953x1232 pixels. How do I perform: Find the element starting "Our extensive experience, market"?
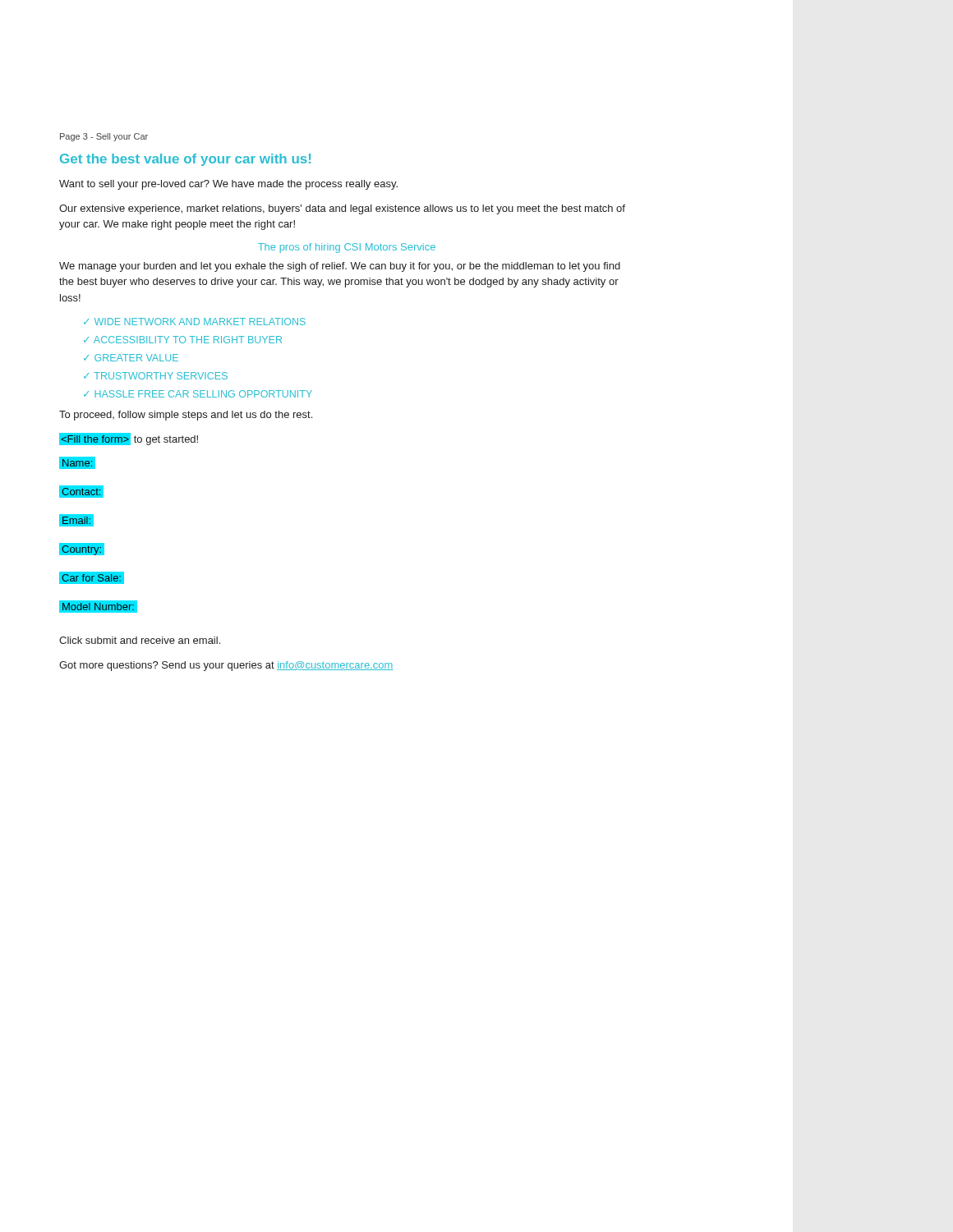(x=342, y=216)
